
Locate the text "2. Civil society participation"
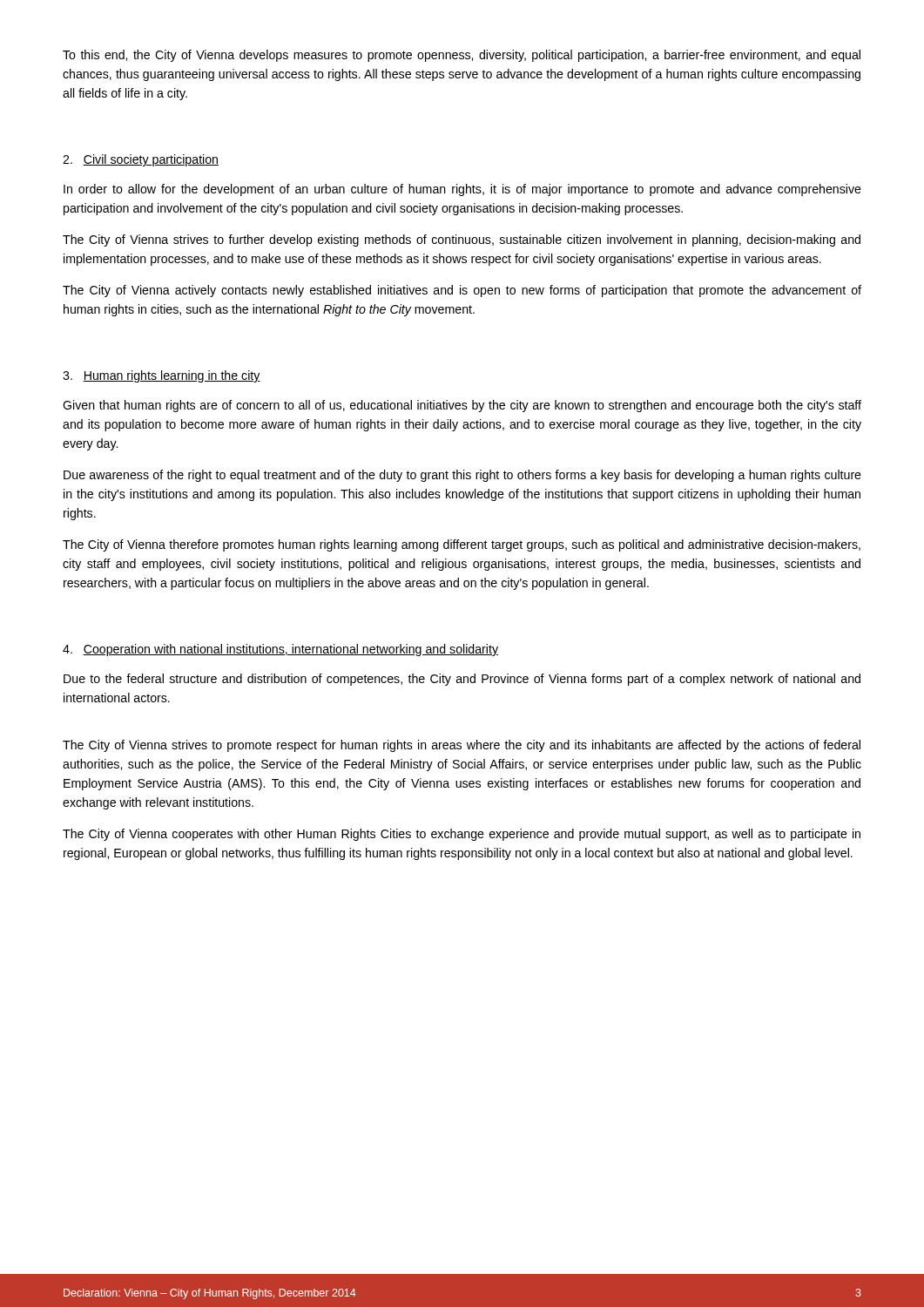tap(141, 159)
